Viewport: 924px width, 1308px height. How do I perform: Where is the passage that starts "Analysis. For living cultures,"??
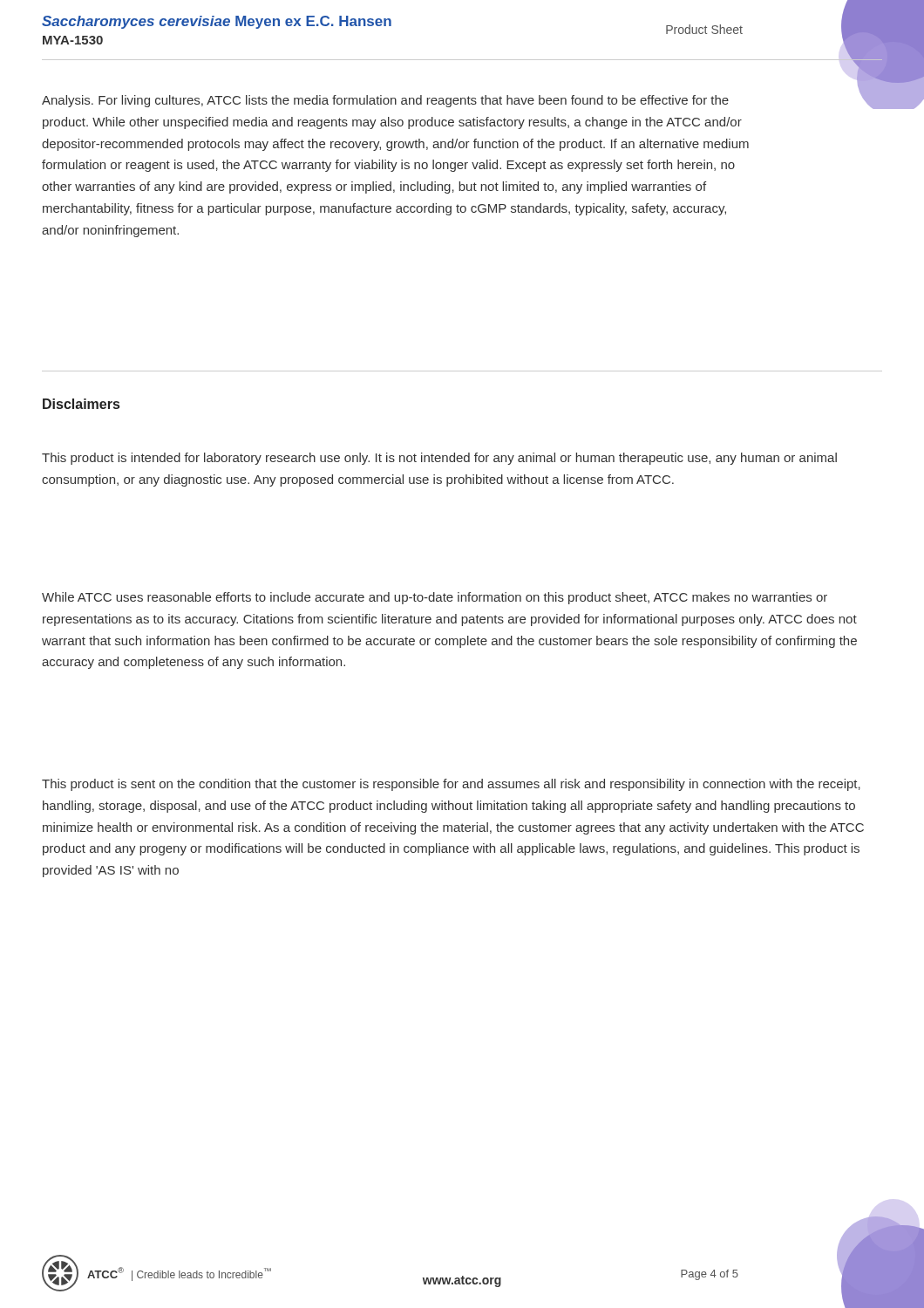pos(396,165)
